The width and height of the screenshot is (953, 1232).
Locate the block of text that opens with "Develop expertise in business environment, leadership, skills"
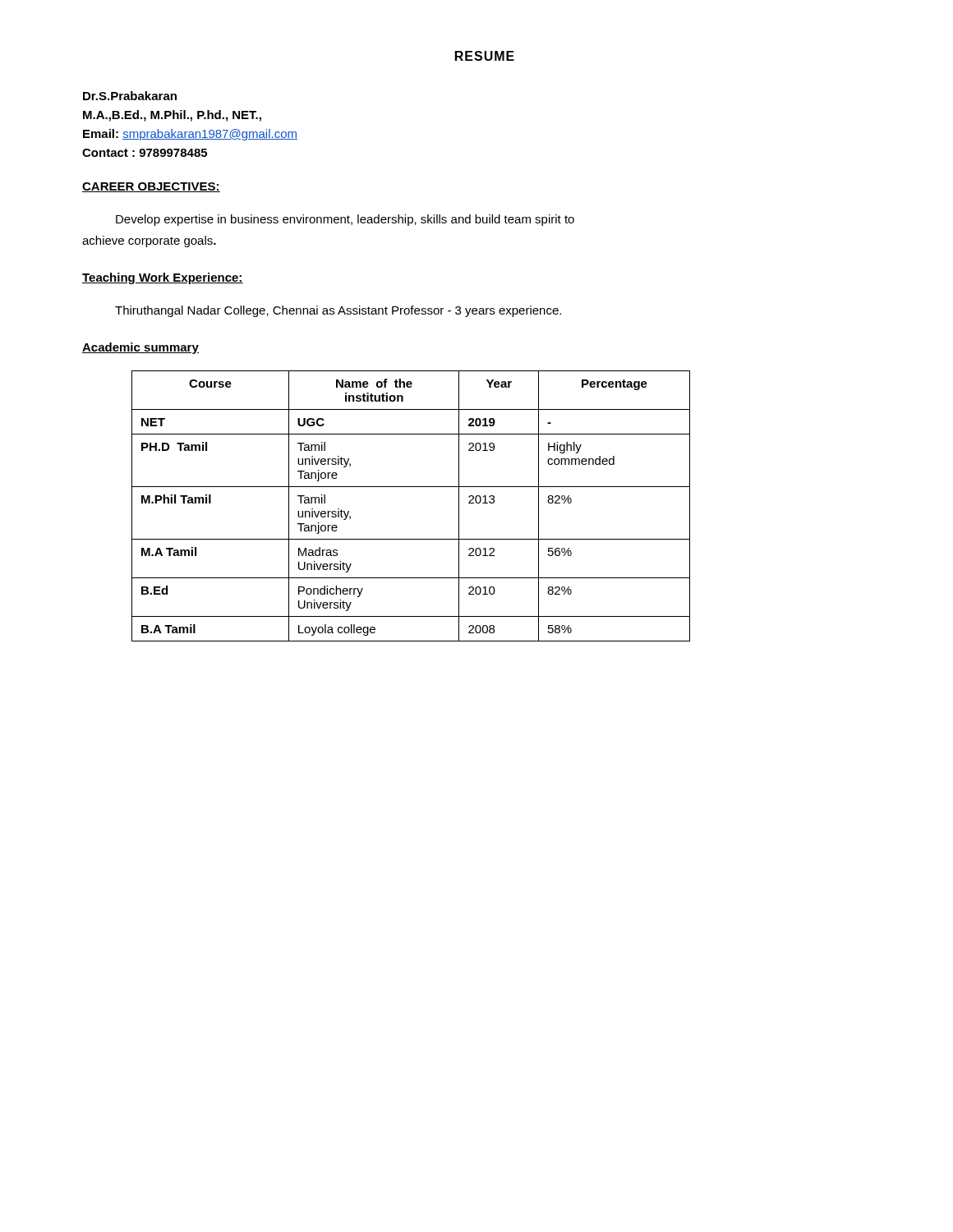coord(485,230)
